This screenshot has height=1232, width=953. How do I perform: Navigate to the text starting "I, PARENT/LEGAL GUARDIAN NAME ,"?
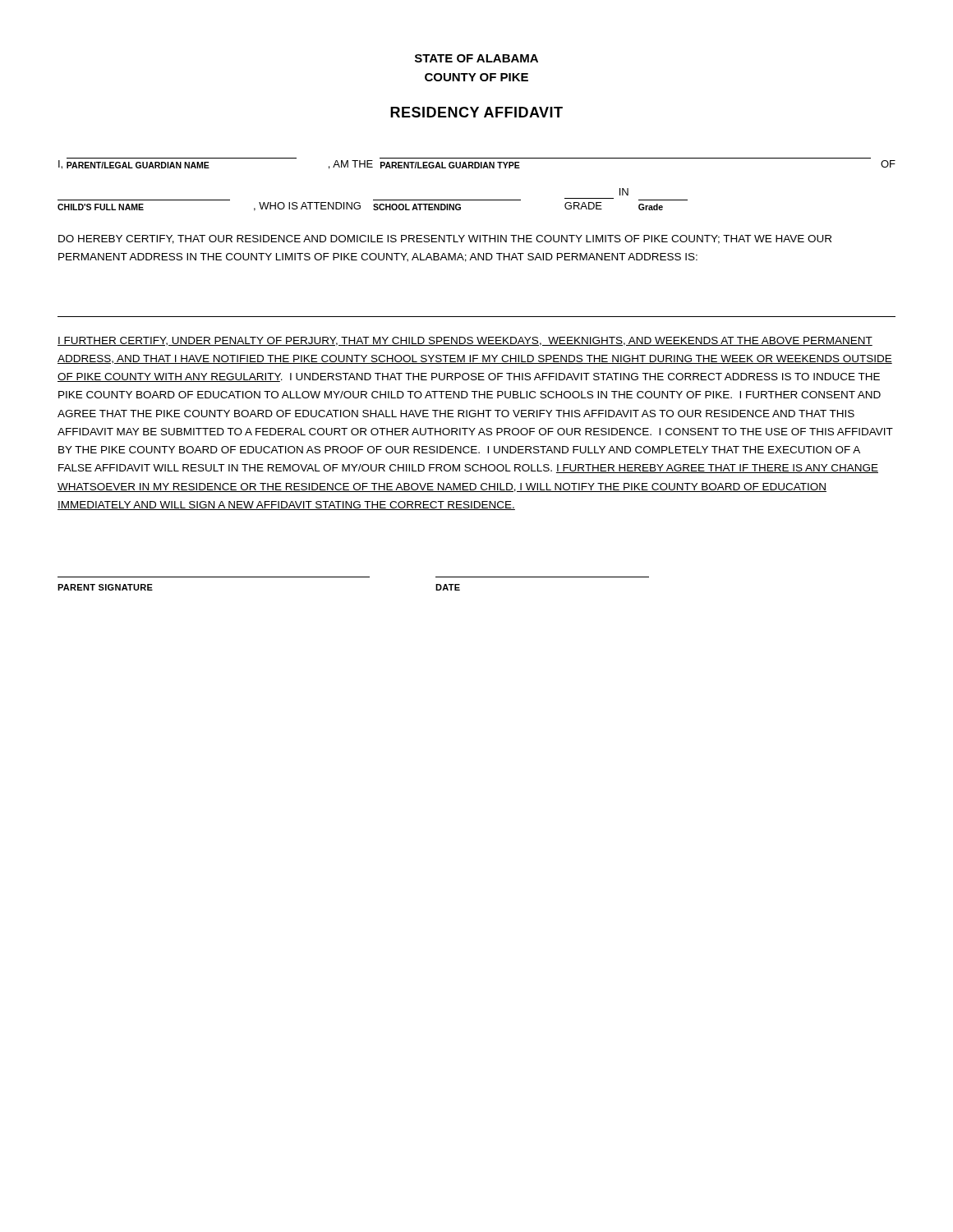(x=476, y=178)
